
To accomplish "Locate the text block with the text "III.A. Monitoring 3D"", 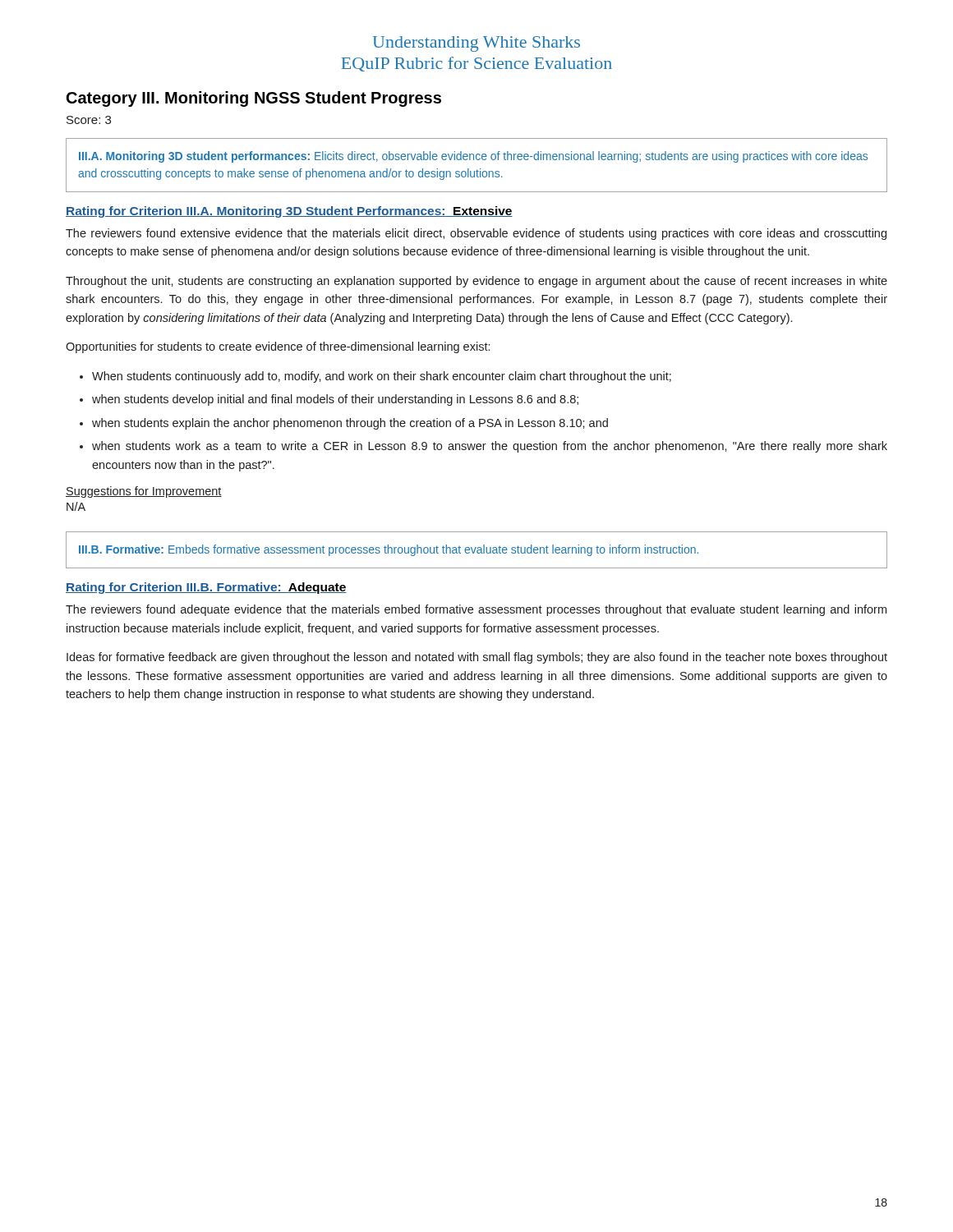I will point(476,165).
